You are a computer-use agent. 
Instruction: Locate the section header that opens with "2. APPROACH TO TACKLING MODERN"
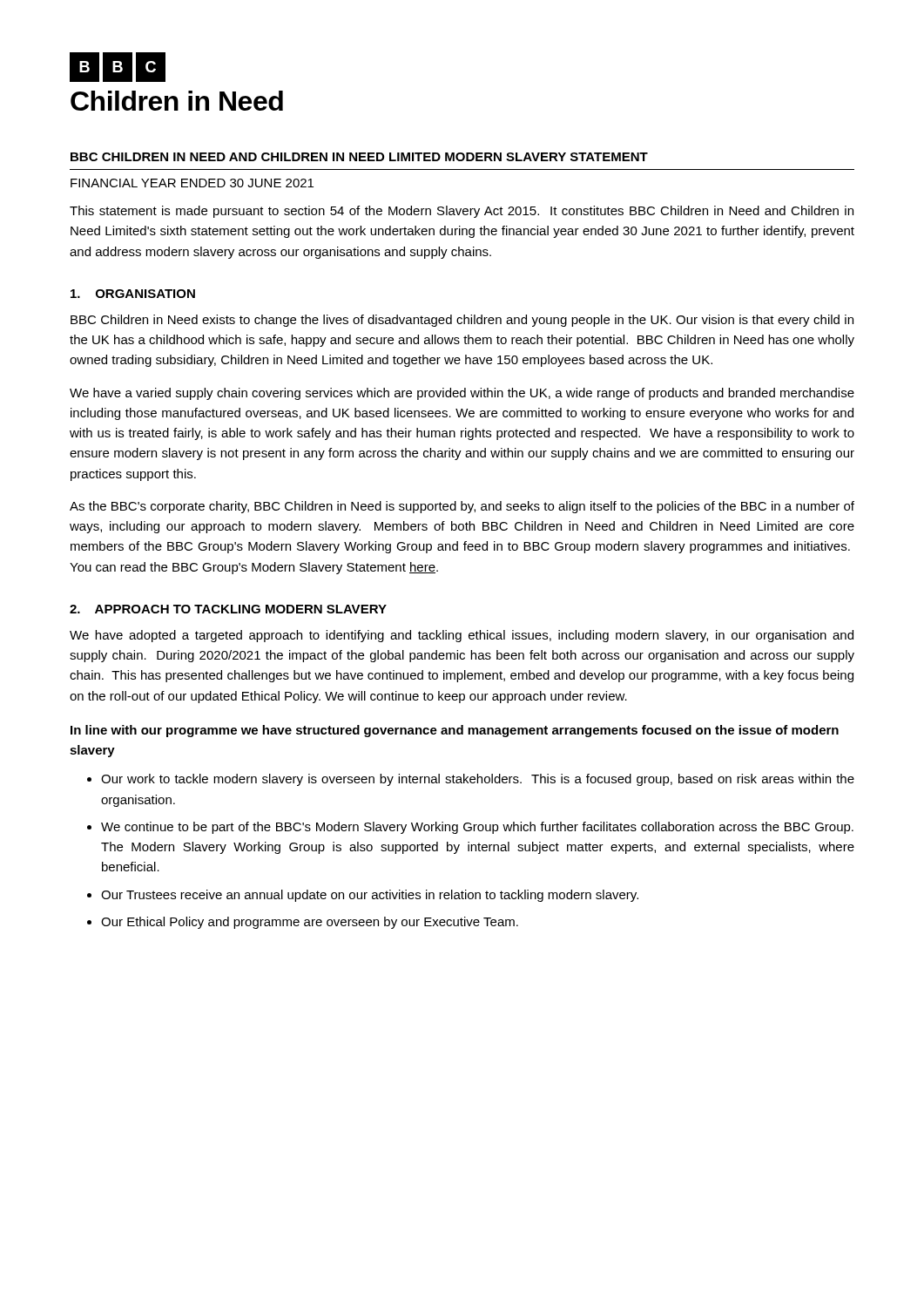pos(228,608)
